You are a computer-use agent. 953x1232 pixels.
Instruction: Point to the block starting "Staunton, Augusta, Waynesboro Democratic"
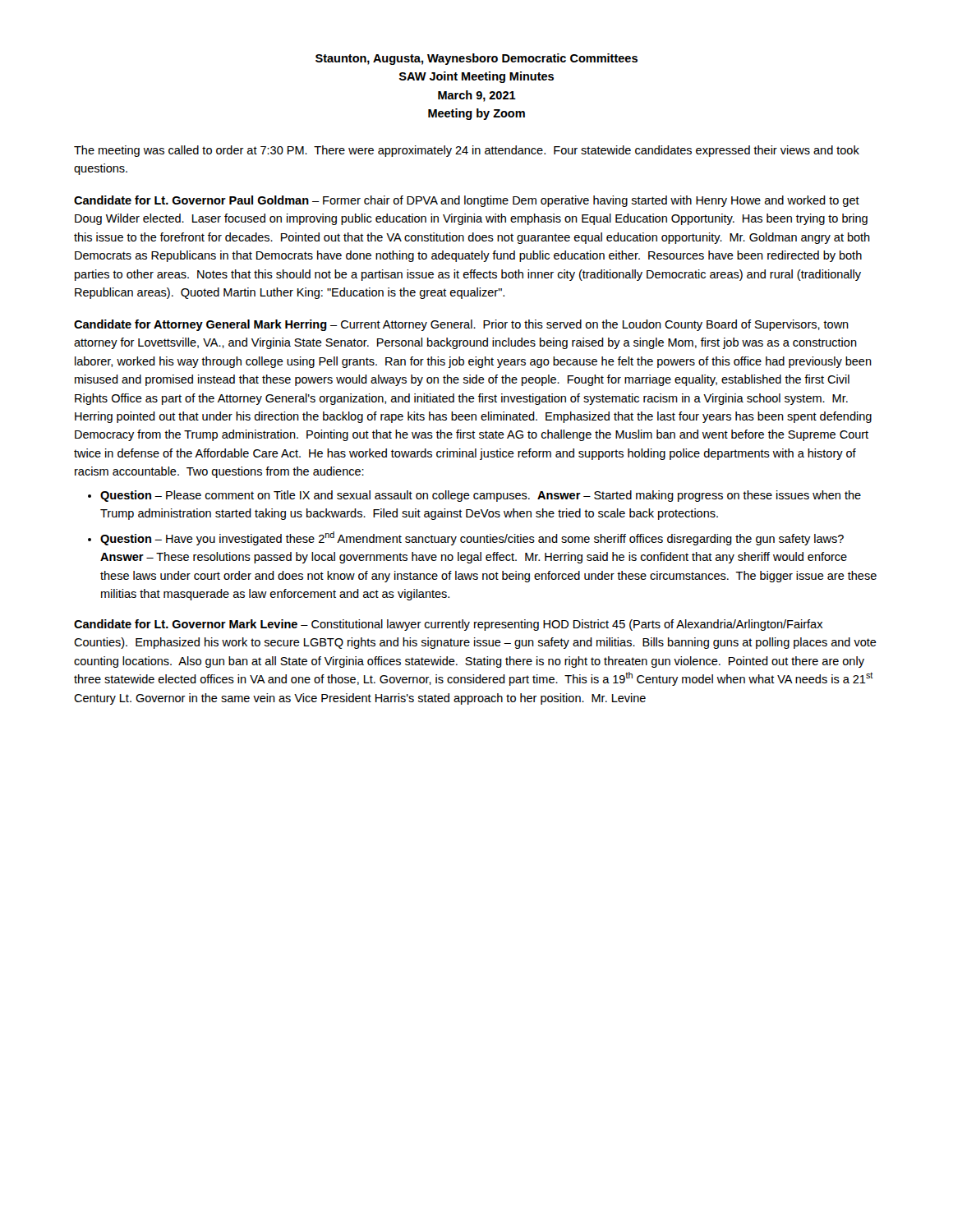point(476,86)
